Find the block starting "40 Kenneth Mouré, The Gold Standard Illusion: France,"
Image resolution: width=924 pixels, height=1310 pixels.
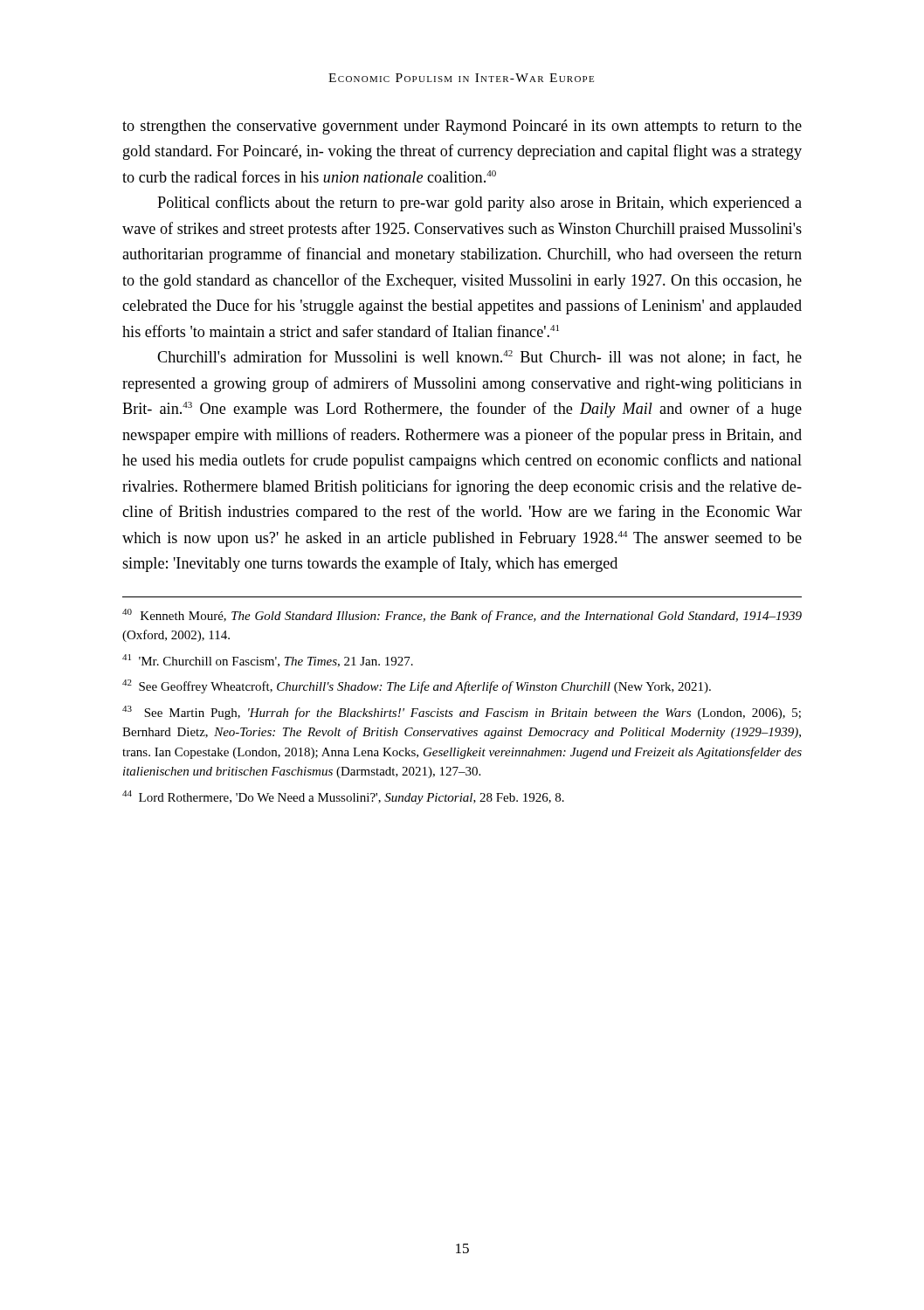click(x=462, y=624)
